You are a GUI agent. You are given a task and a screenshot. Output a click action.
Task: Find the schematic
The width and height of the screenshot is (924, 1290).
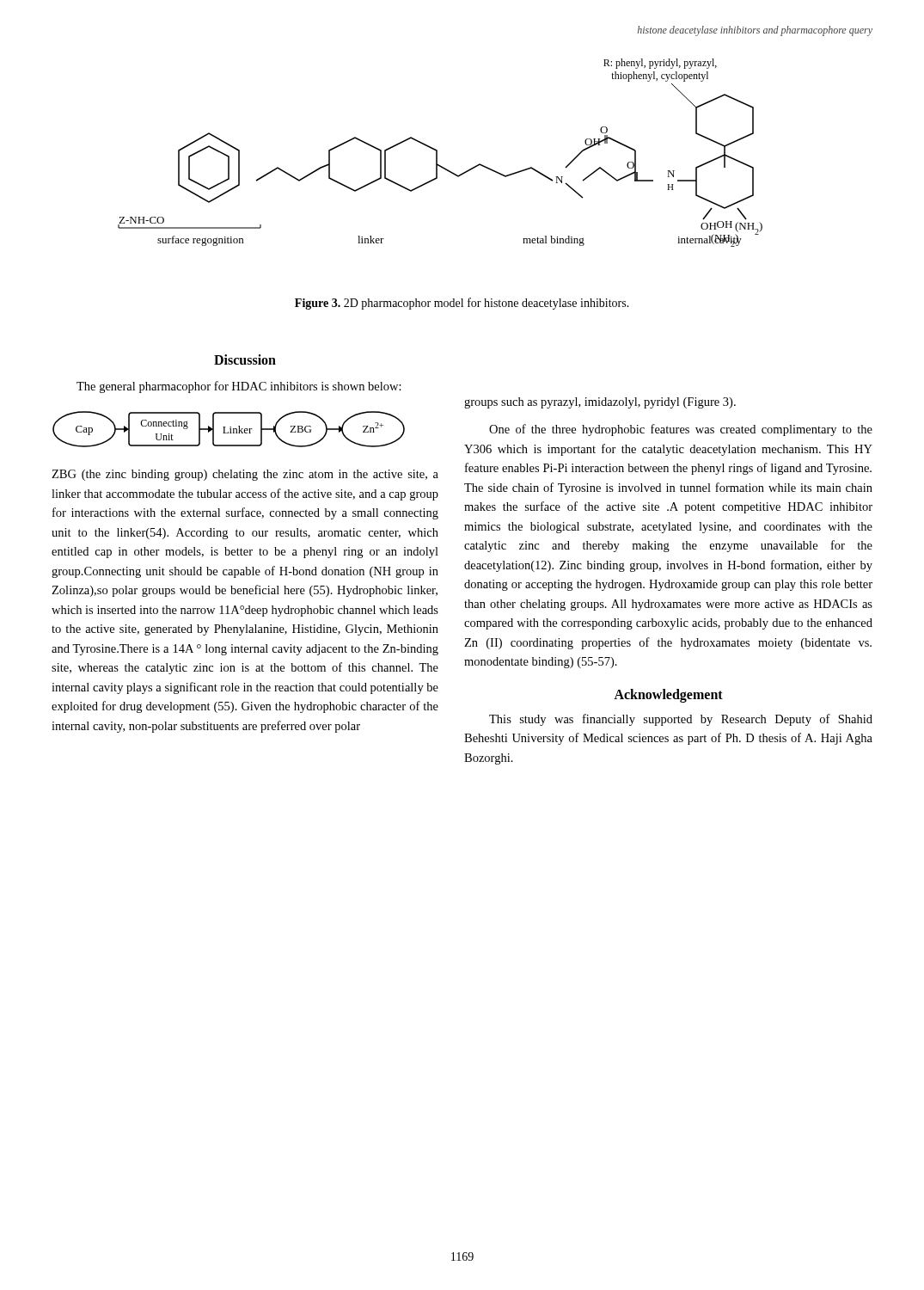coord(245,430)
